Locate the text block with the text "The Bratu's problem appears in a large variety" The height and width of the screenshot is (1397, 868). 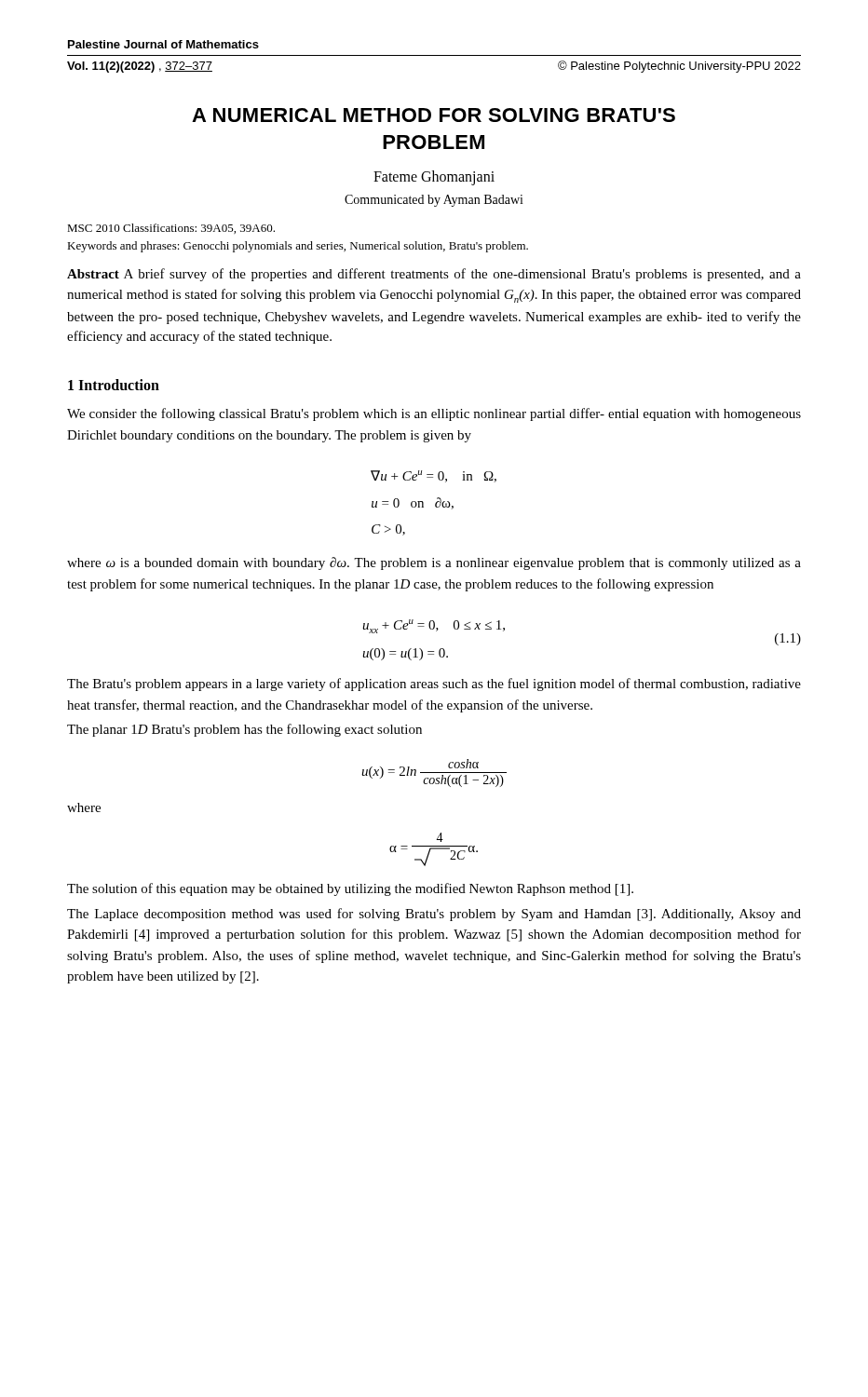[434, 694]
